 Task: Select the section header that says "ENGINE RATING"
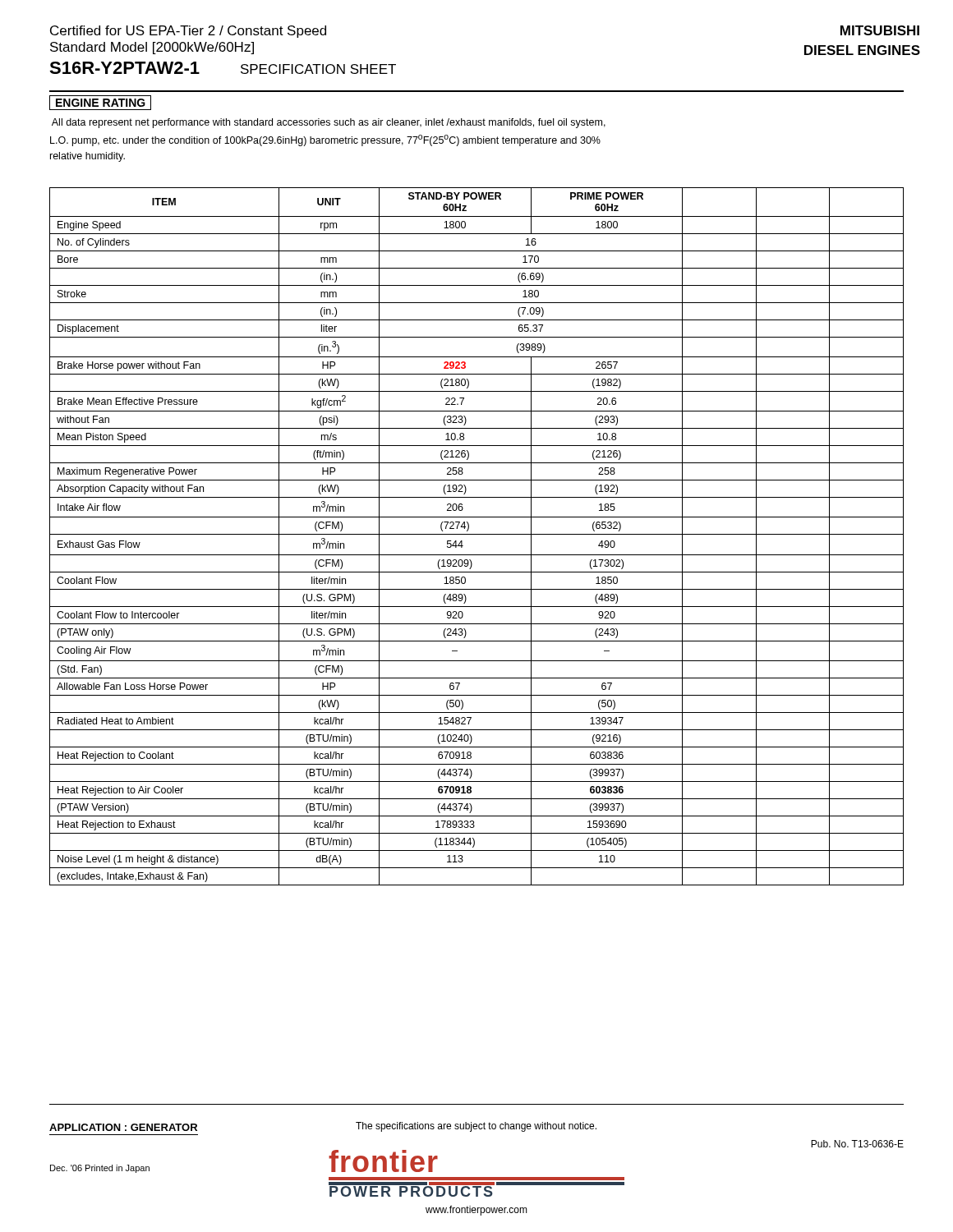click(x=100, y=103)
